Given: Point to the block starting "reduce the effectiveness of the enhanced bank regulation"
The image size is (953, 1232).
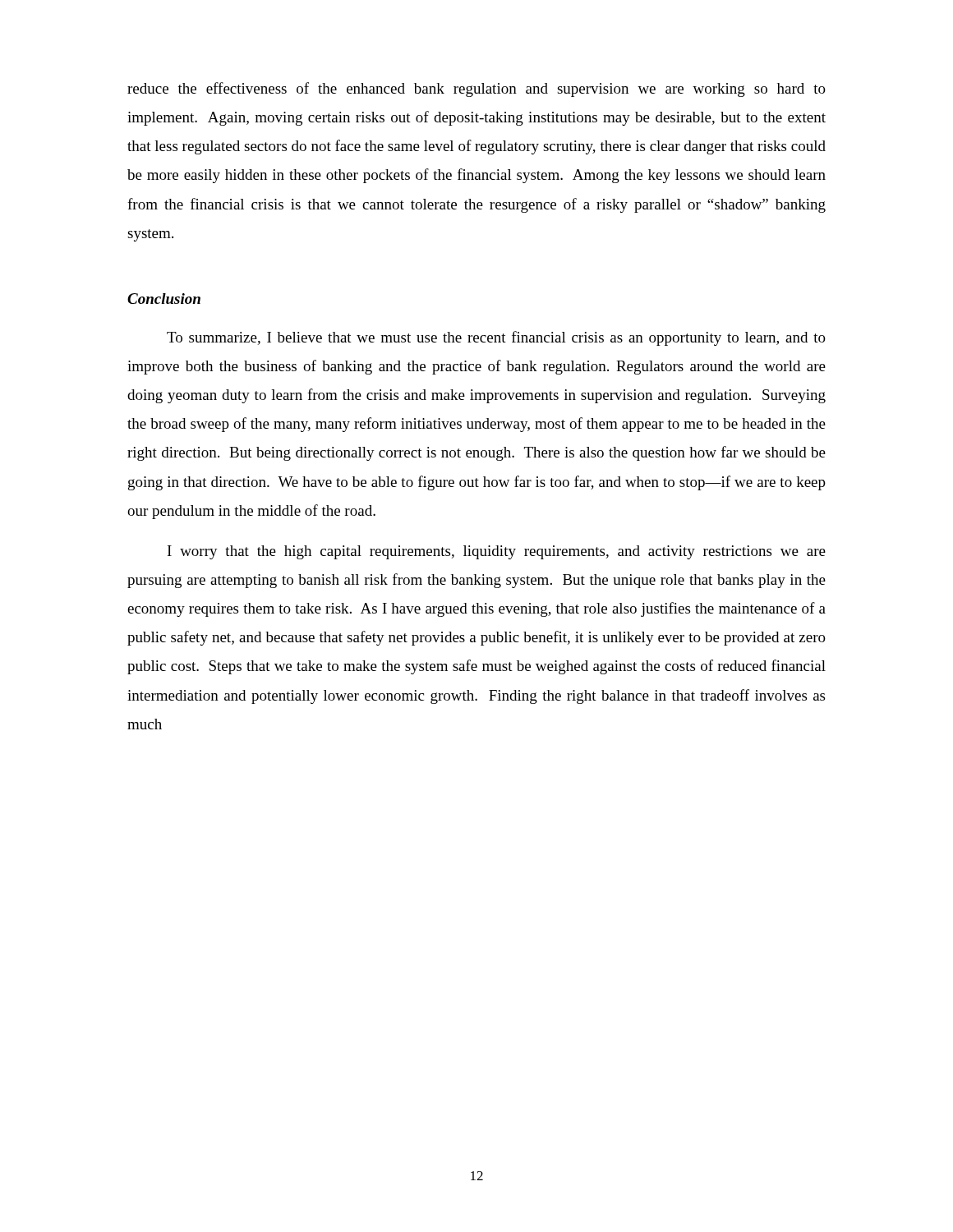Looking at the screenshot, I should click(476, 160).
